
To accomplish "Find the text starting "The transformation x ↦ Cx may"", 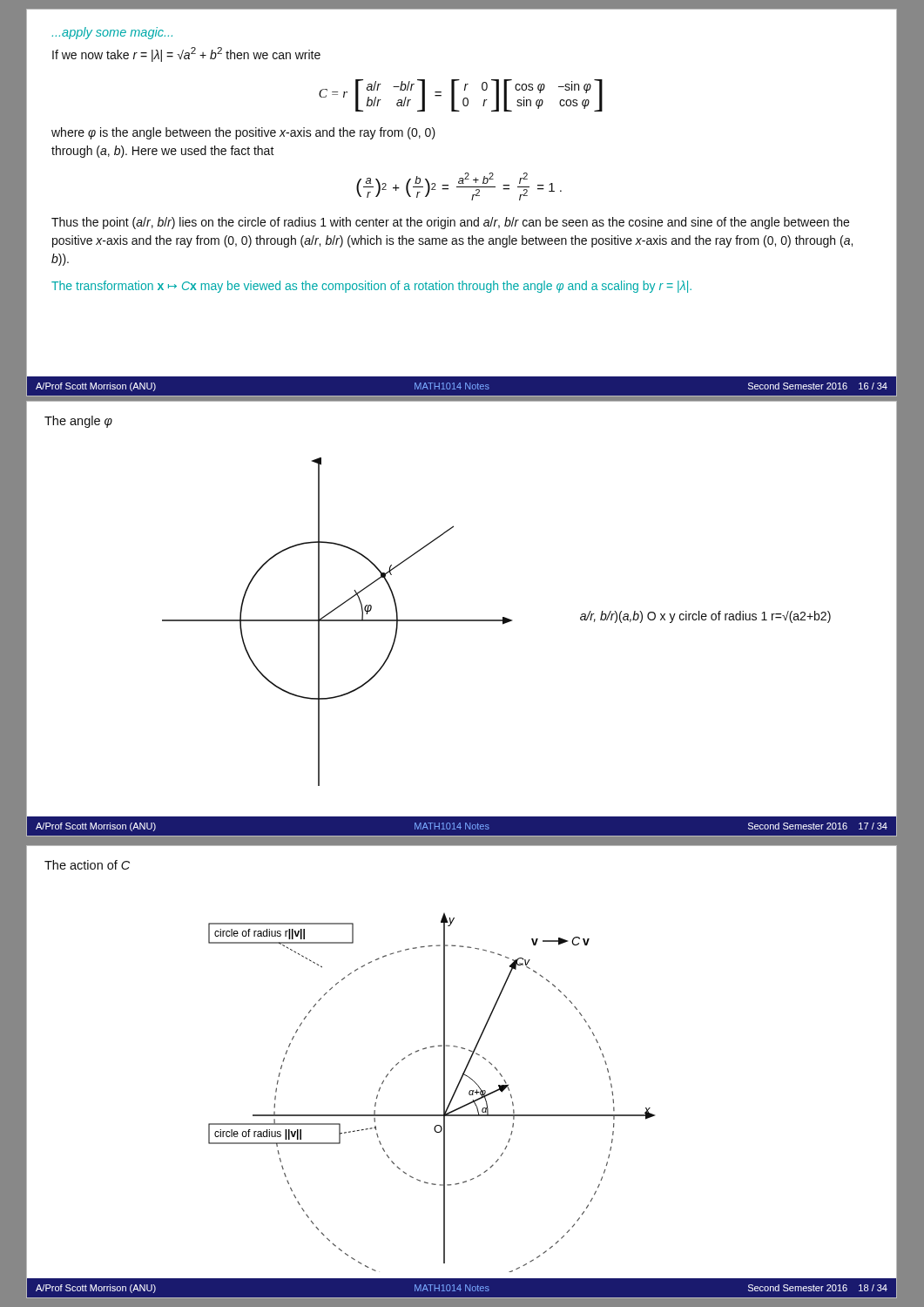I will point(372,286).
